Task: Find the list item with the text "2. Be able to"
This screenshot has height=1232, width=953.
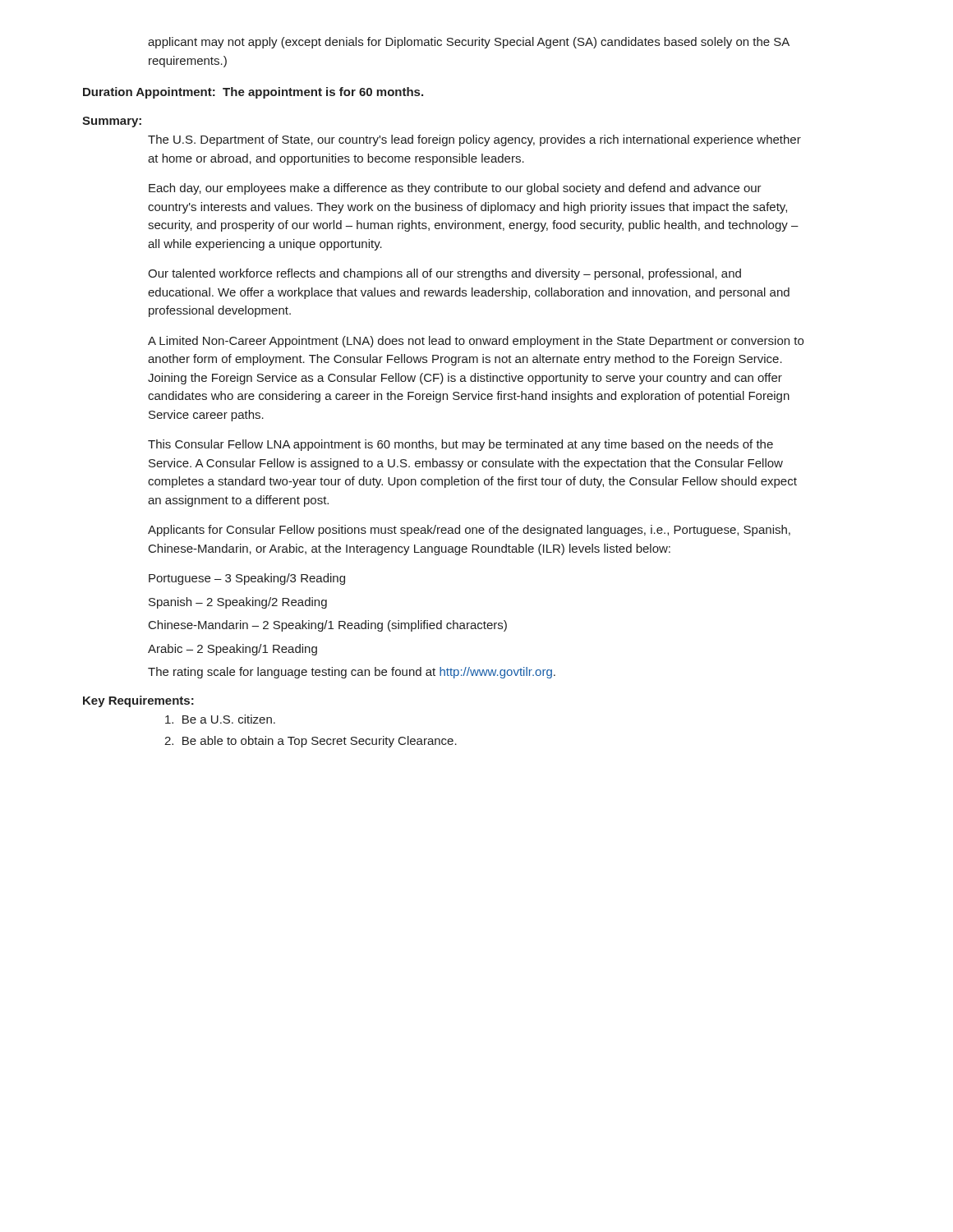Action: (x=311, y=740)
